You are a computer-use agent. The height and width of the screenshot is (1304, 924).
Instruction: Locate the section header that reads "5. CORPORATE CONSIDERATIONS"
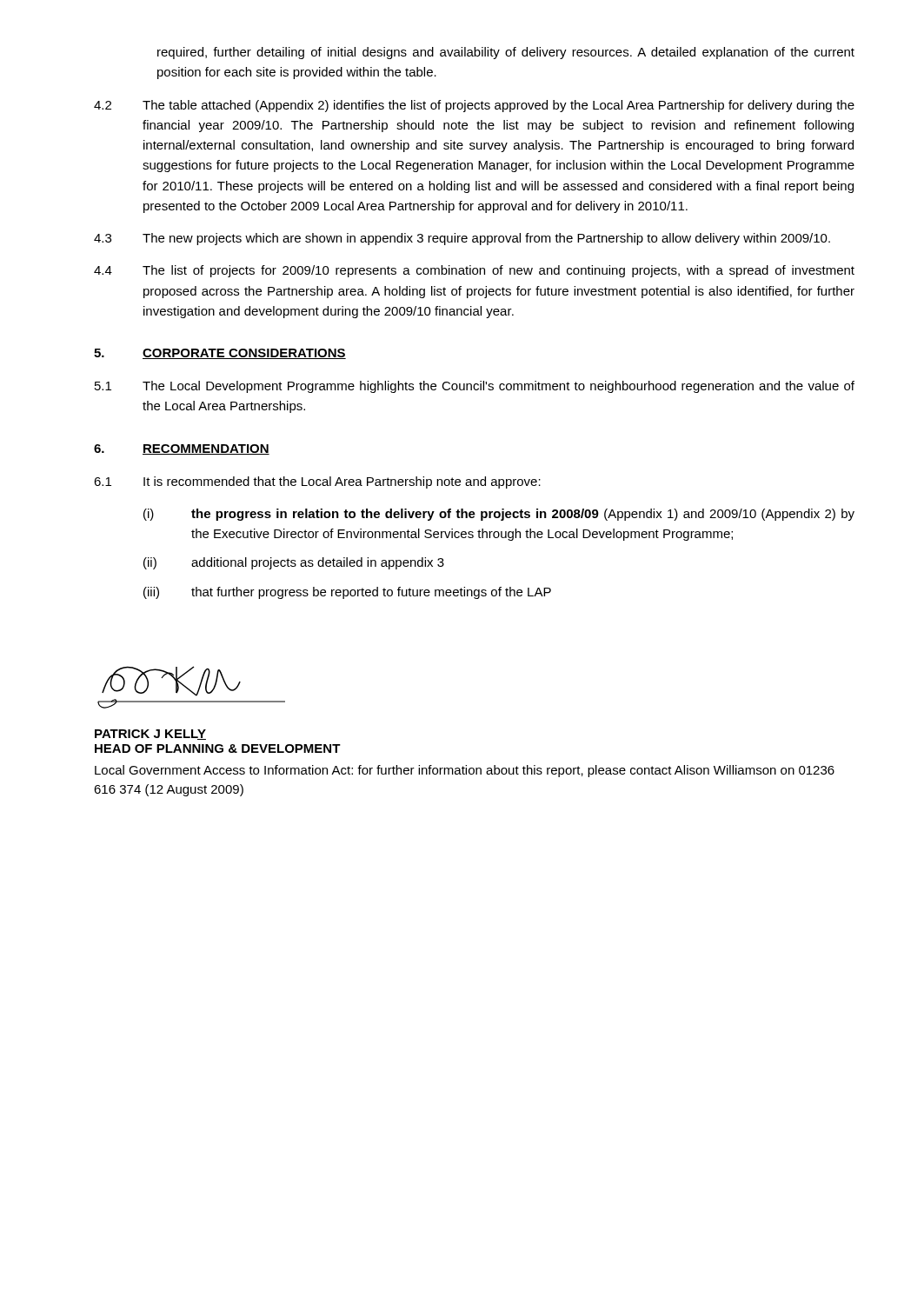coord(220,353)
